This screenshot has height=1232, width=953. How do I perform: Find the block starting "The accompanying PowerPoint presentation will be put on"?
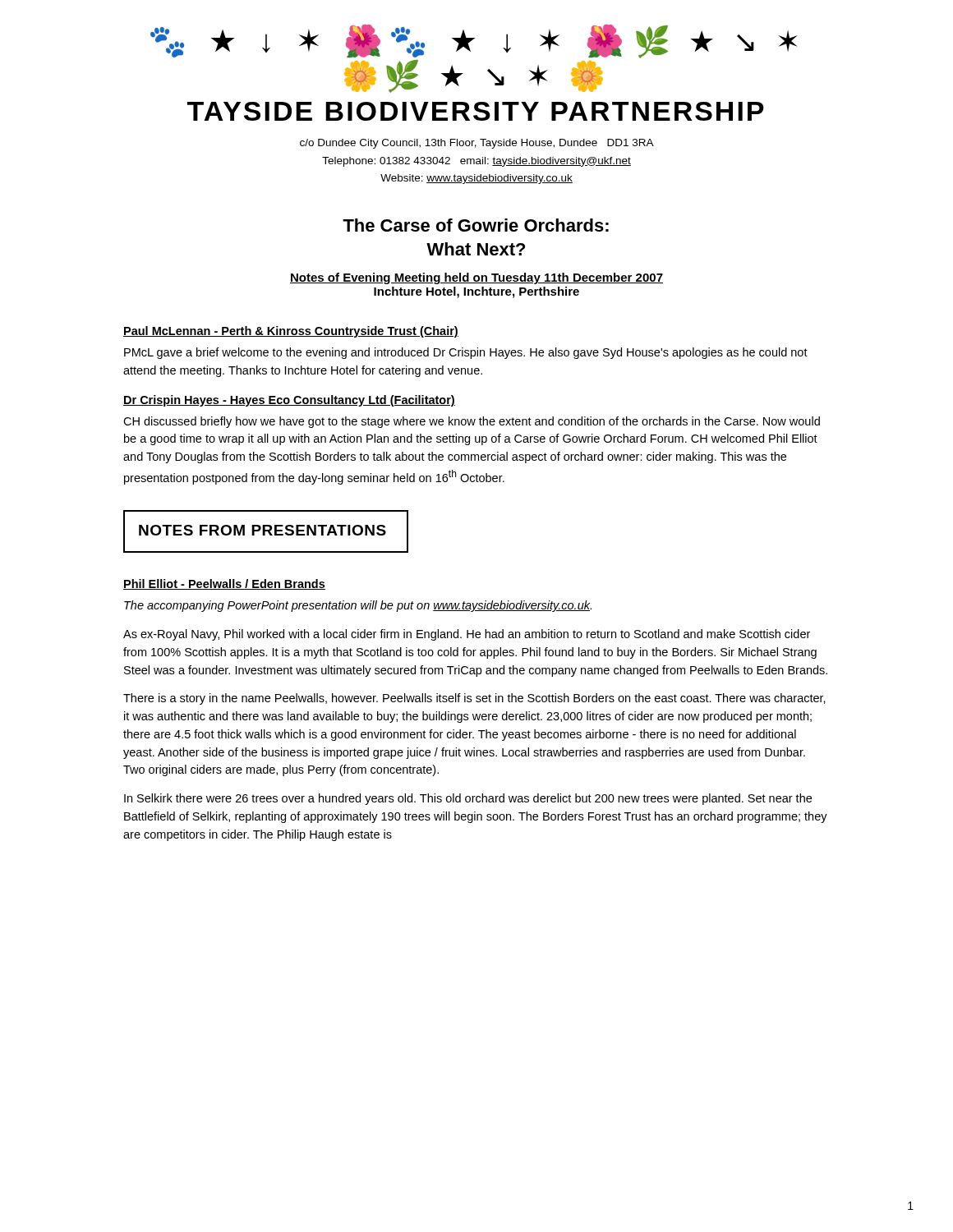click(x=358, y=606)
